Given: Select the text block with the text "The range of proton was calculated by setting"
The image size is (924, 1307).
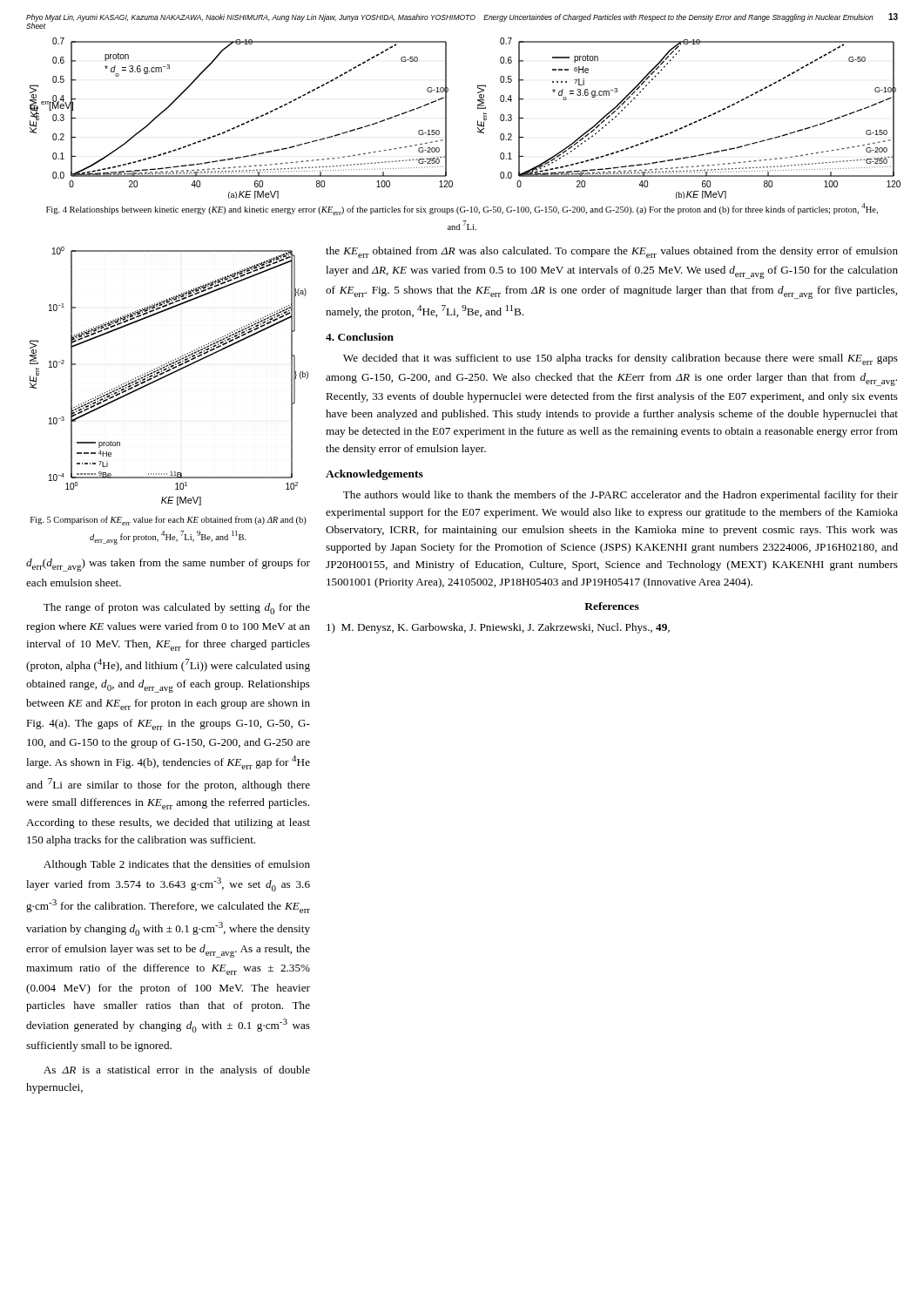Looking at the screenshot, I should 168,723.
